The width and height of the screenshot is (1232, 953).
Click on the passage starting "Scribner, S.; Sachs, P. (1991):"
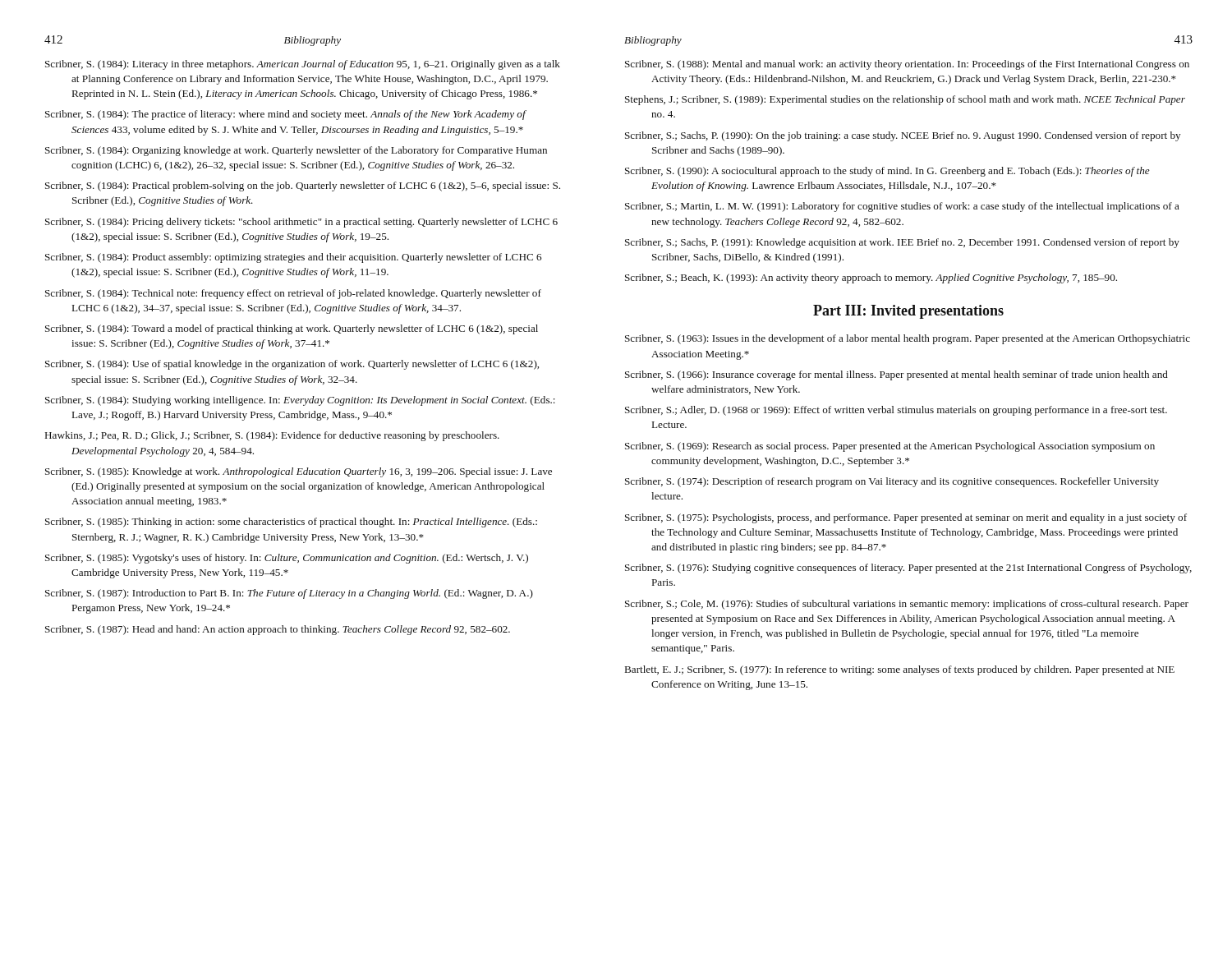[902, 249]
